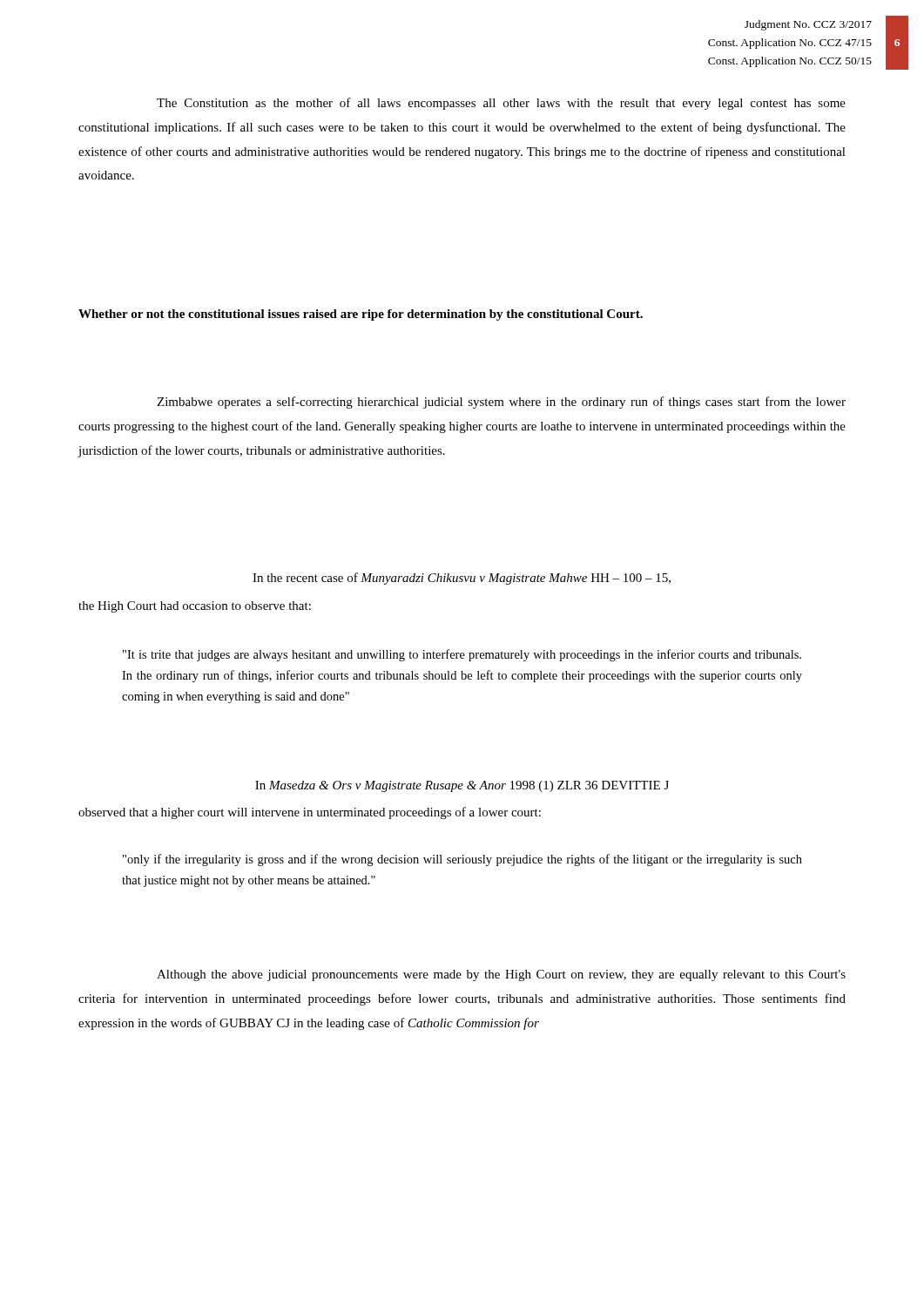
Task: Point to the block beginning ""It is trite that judges are always hesitant"
Action: click(x=462, y=675)
